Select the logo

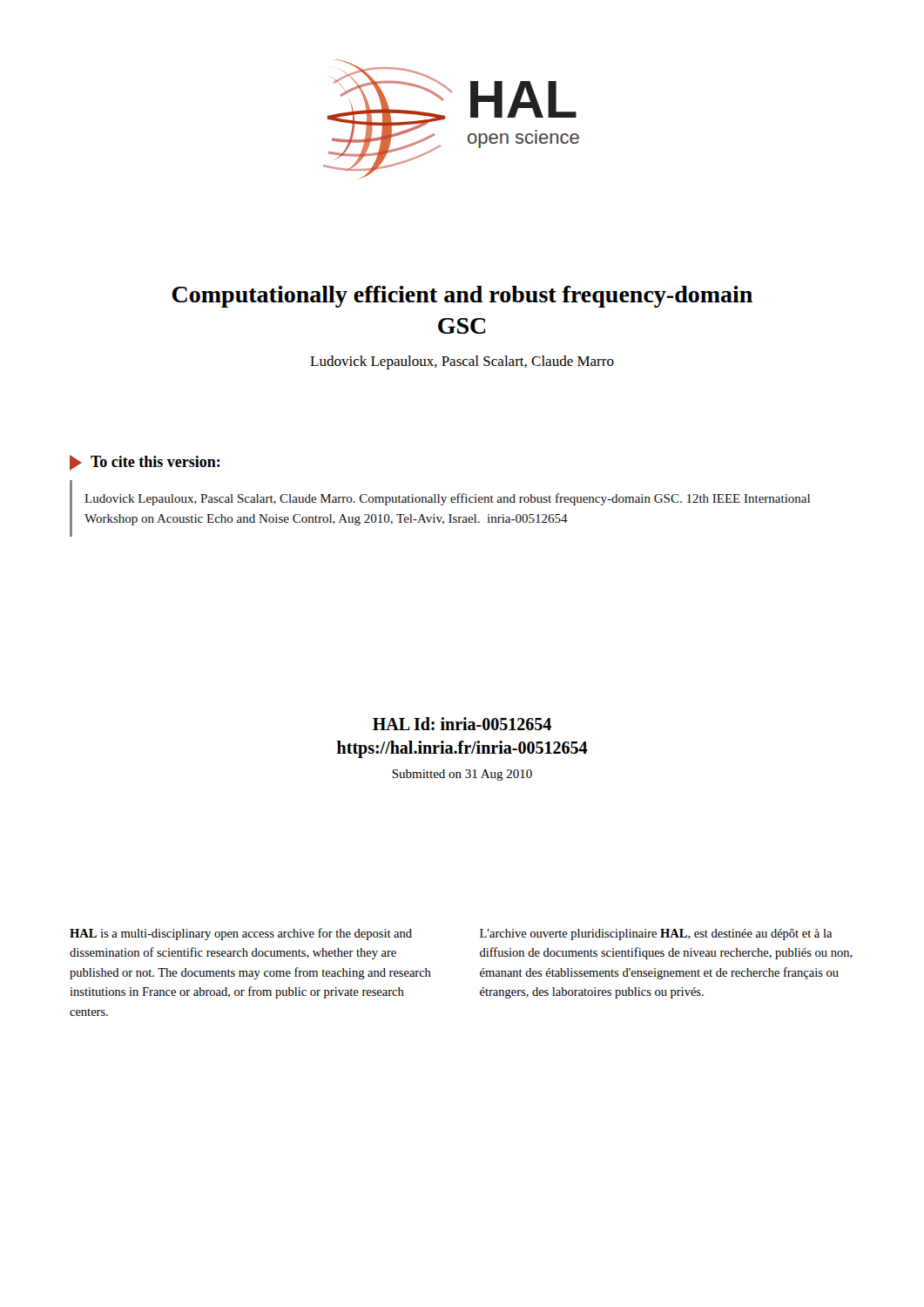point(462,113)
